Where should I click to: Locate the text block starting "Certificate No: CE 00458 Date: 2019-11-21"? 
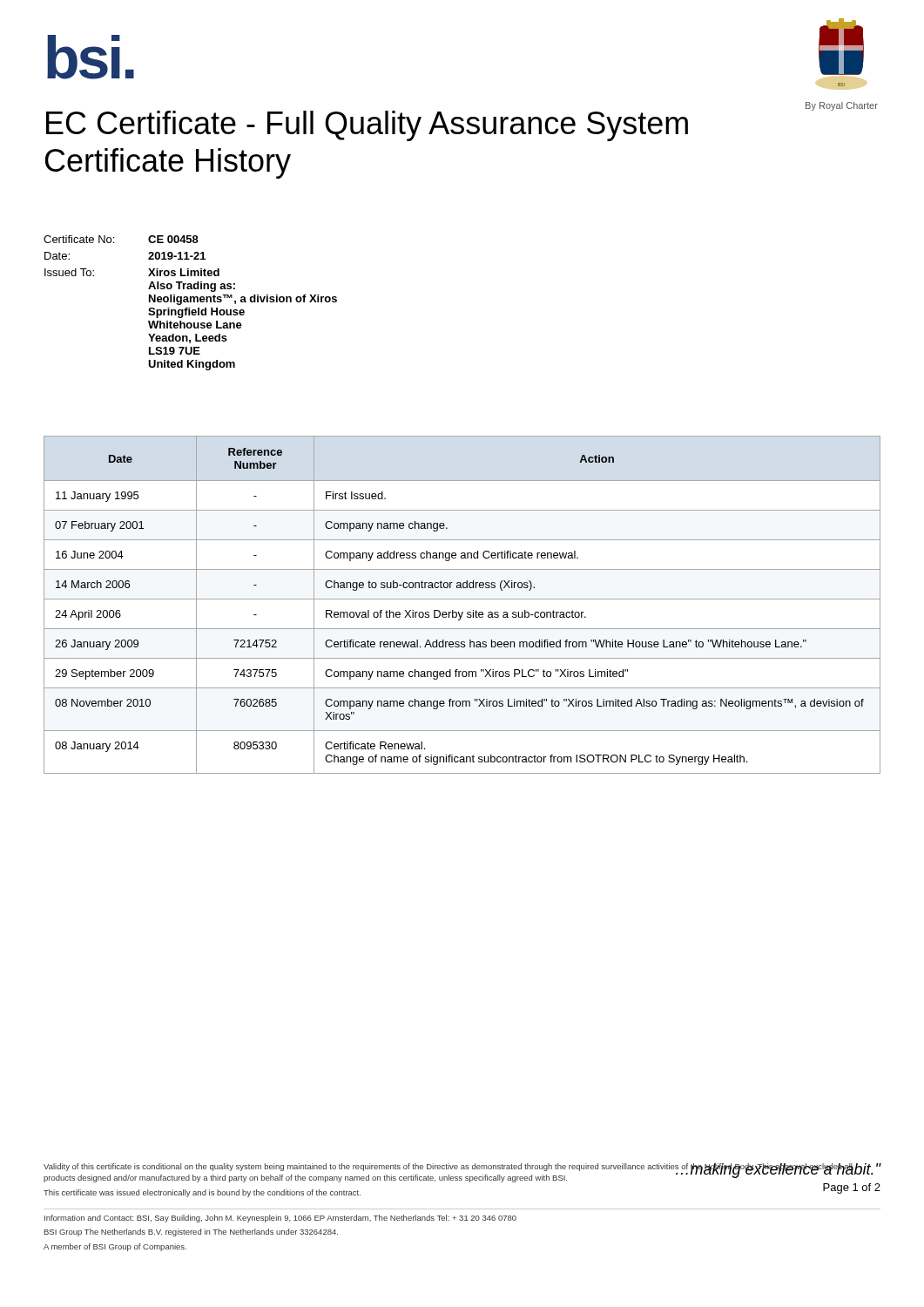[190, 302]
